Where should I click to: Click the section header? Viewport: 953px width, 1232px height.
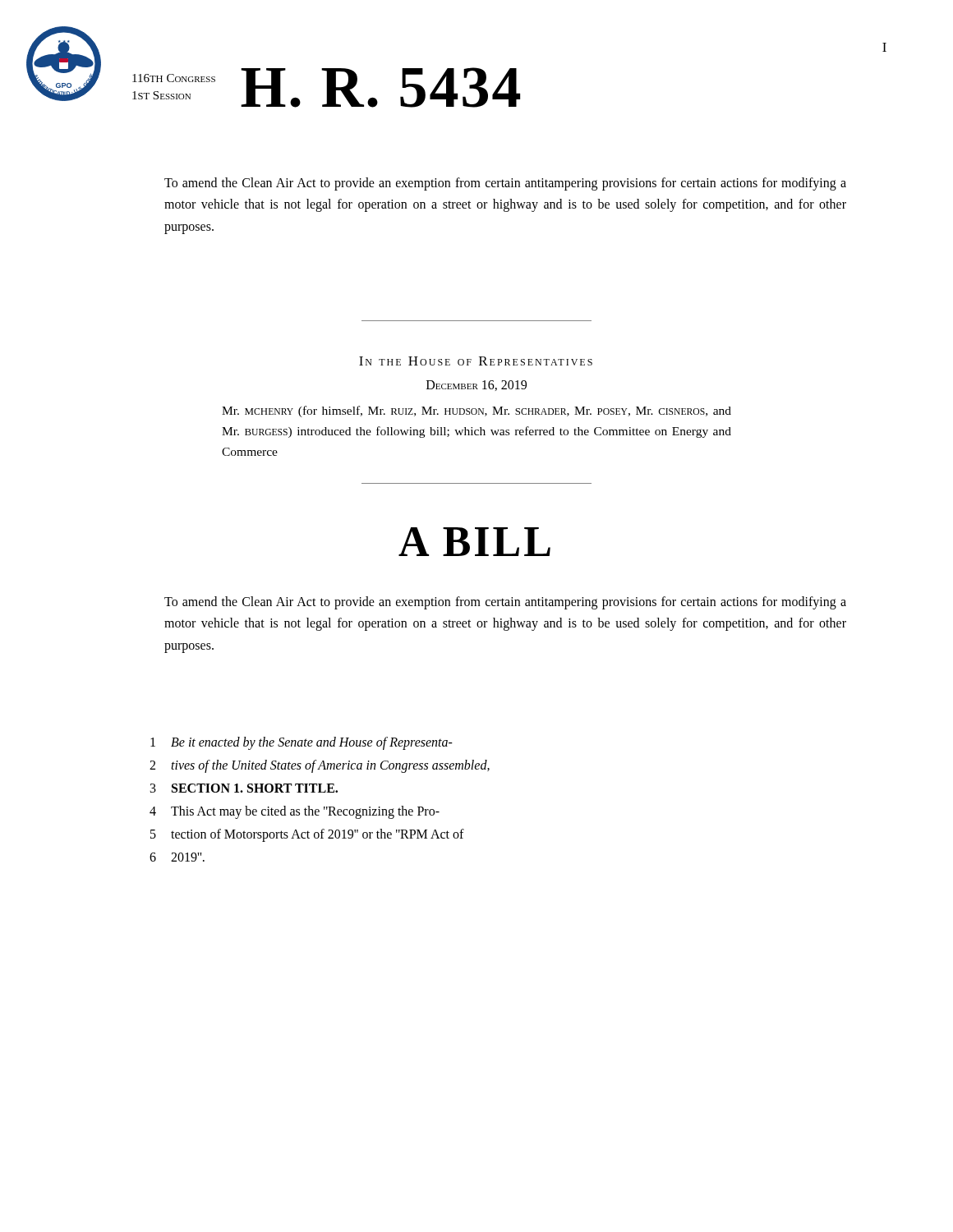[327, 87]
